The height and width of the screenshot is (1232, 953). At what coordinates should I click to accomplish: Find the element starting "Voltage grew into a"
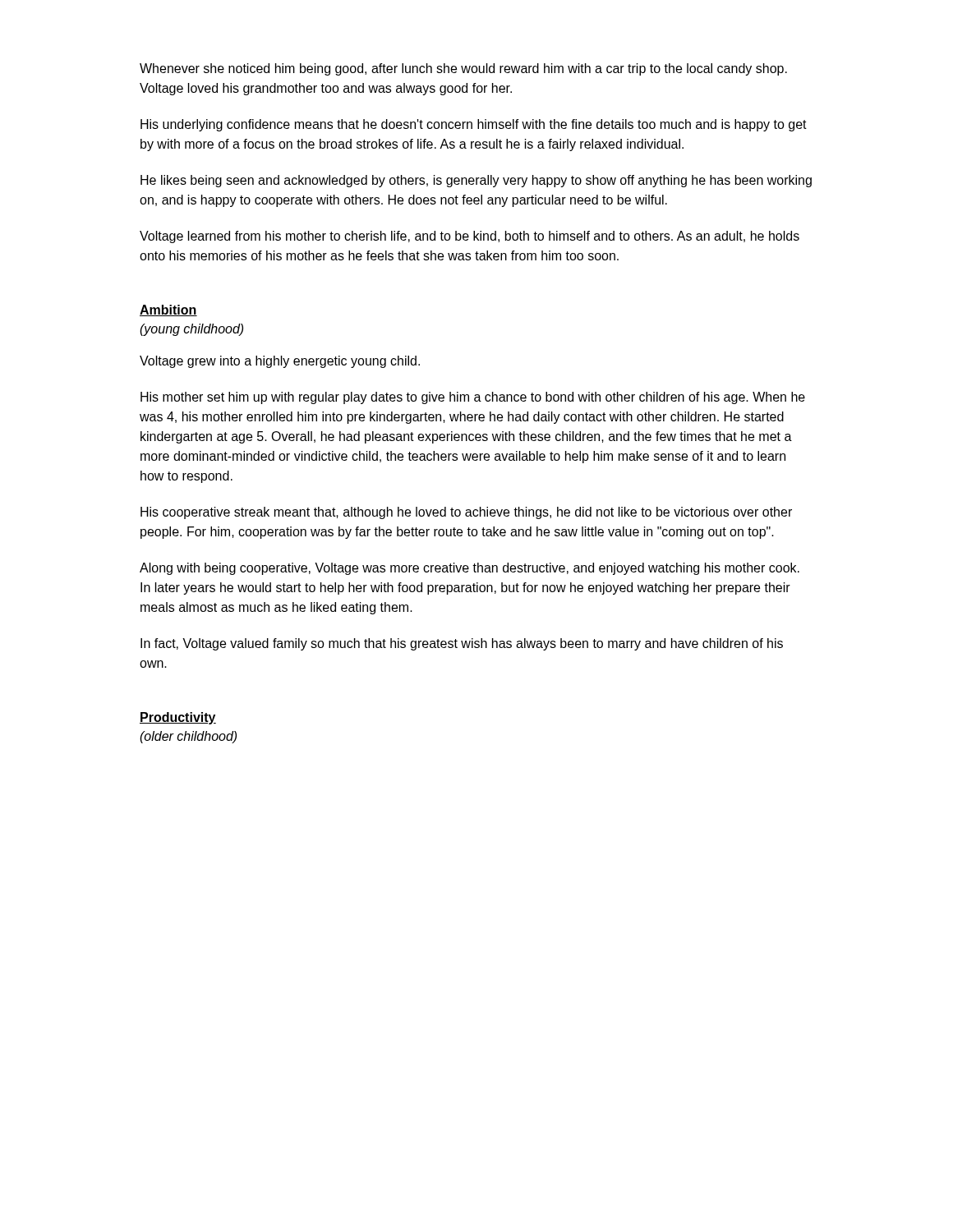280,361
